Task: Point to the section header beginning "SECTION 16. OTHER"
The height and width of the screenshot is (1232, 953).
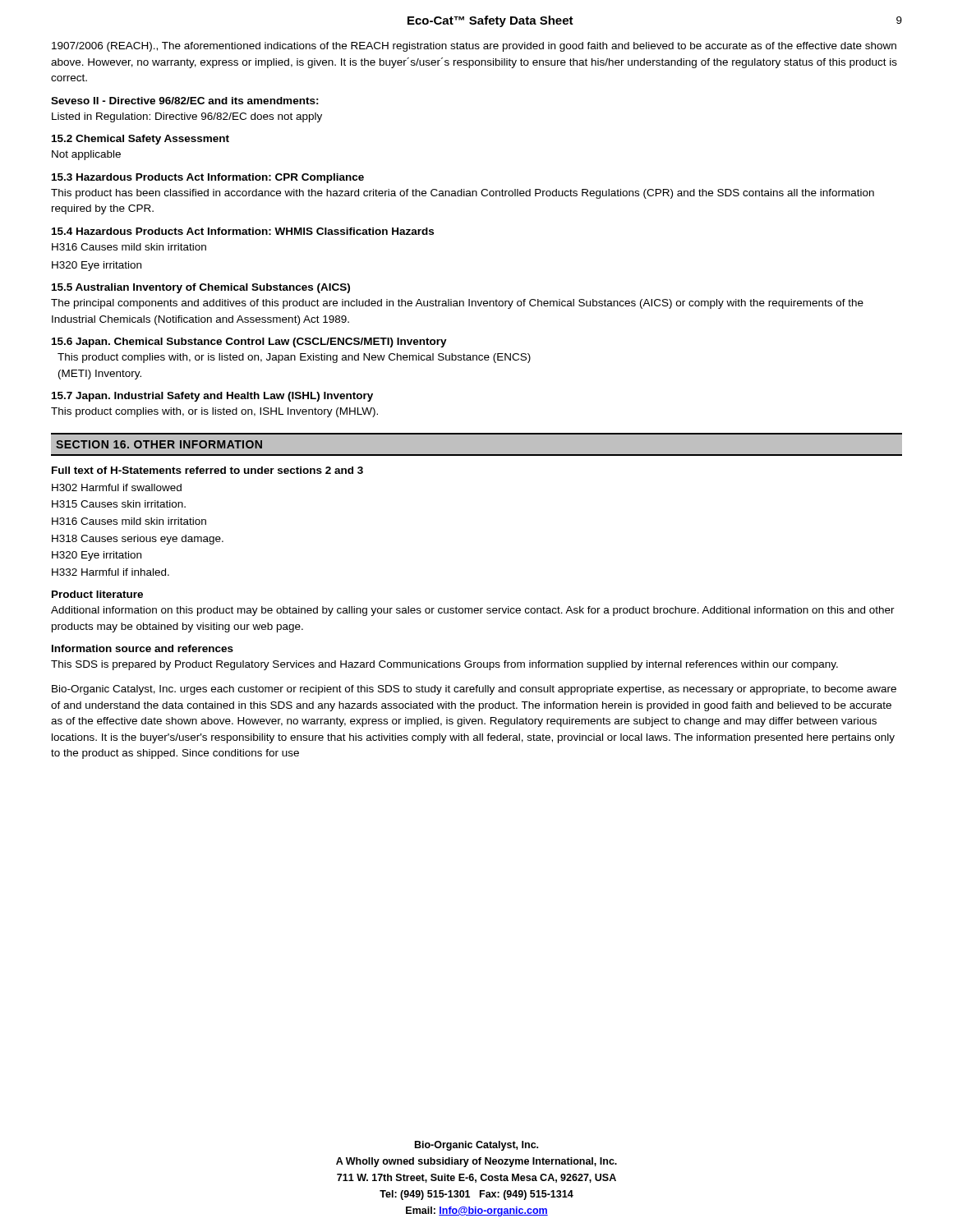Action: [159, 444]
